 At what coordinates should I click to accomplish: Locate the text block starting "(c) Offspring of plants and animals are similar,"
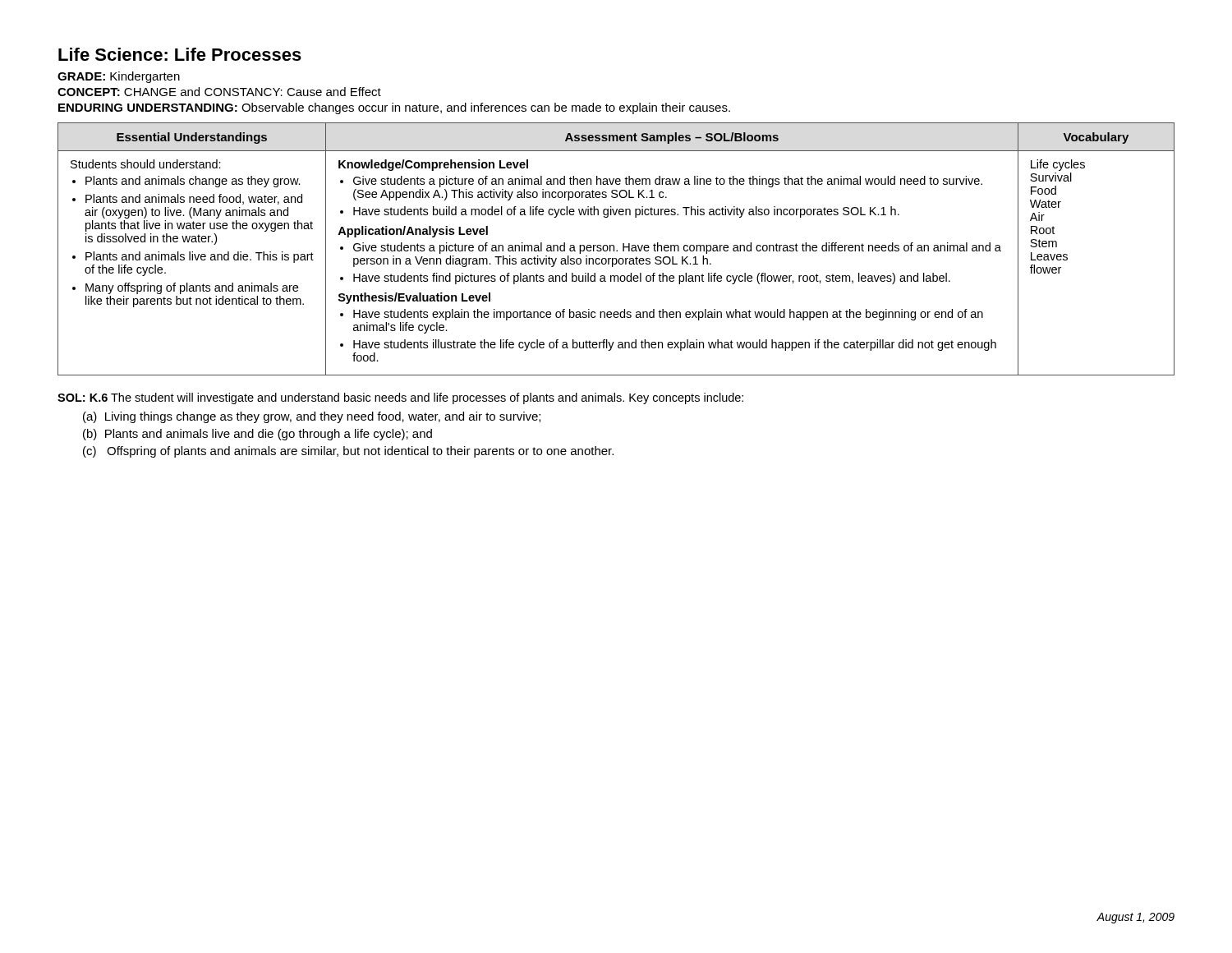[616, 451]
